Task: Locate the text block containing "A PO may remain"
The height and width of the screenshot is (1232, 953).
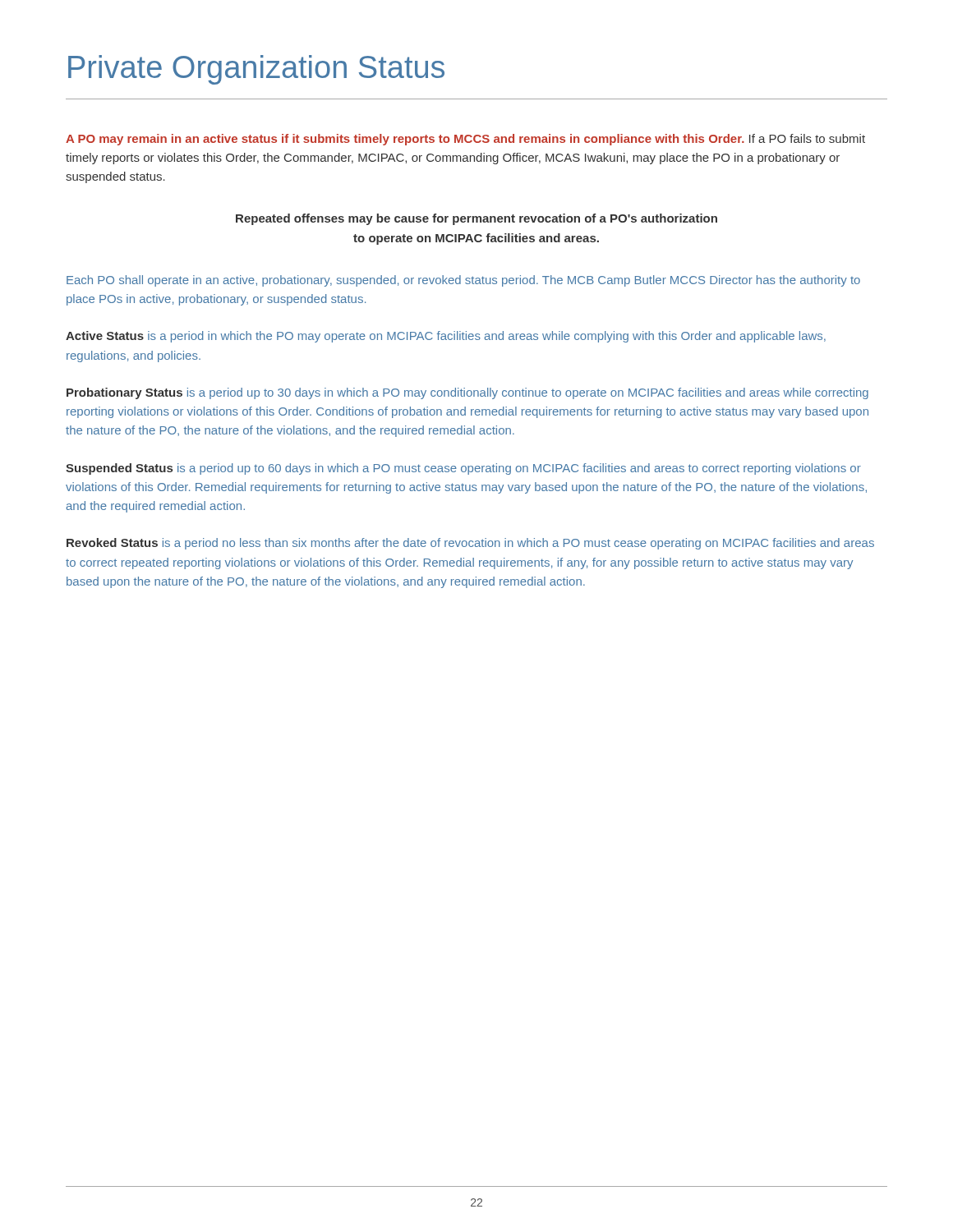Action: pos(465,157)
